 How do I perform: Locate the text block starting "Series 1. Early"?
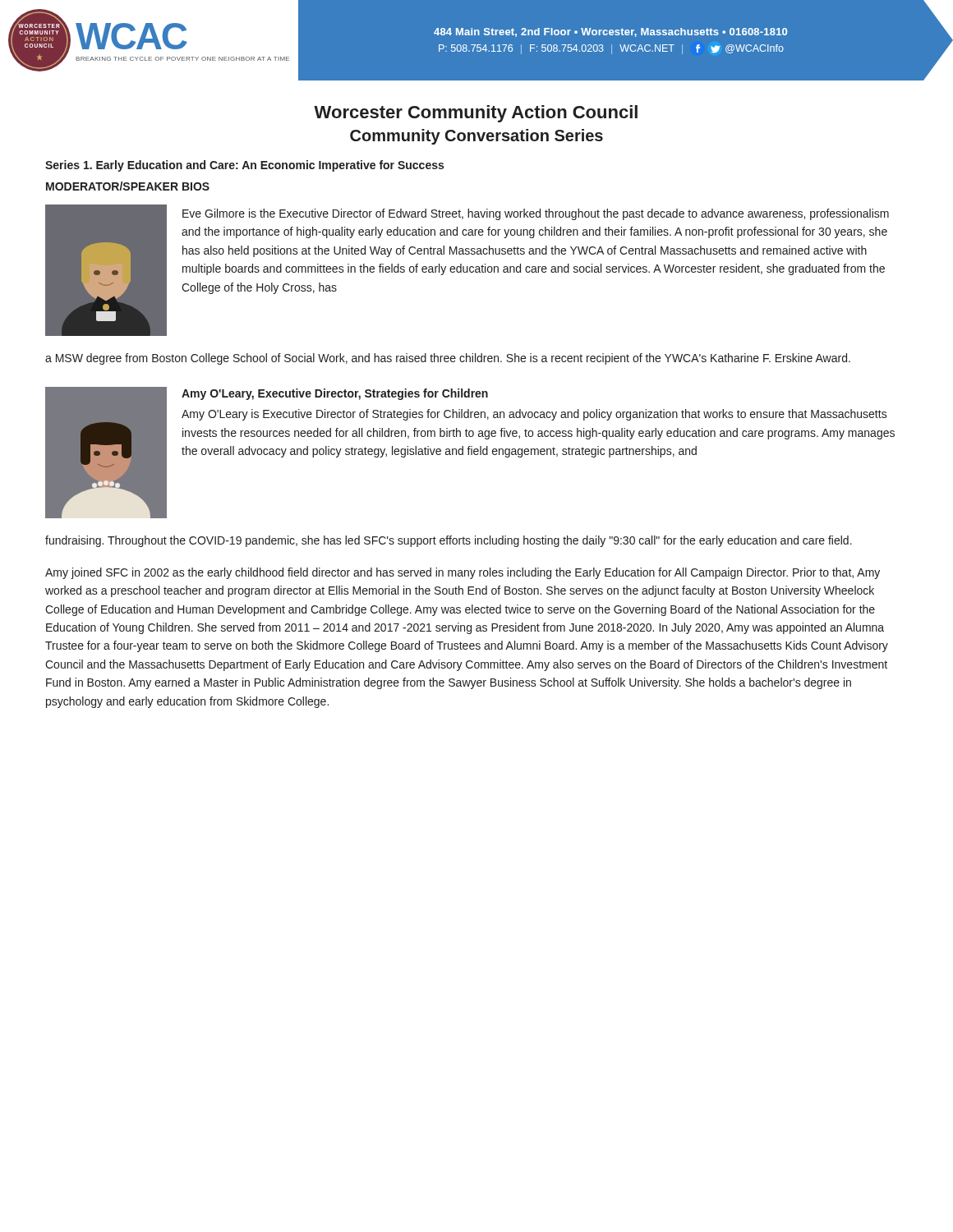(245, 165)
